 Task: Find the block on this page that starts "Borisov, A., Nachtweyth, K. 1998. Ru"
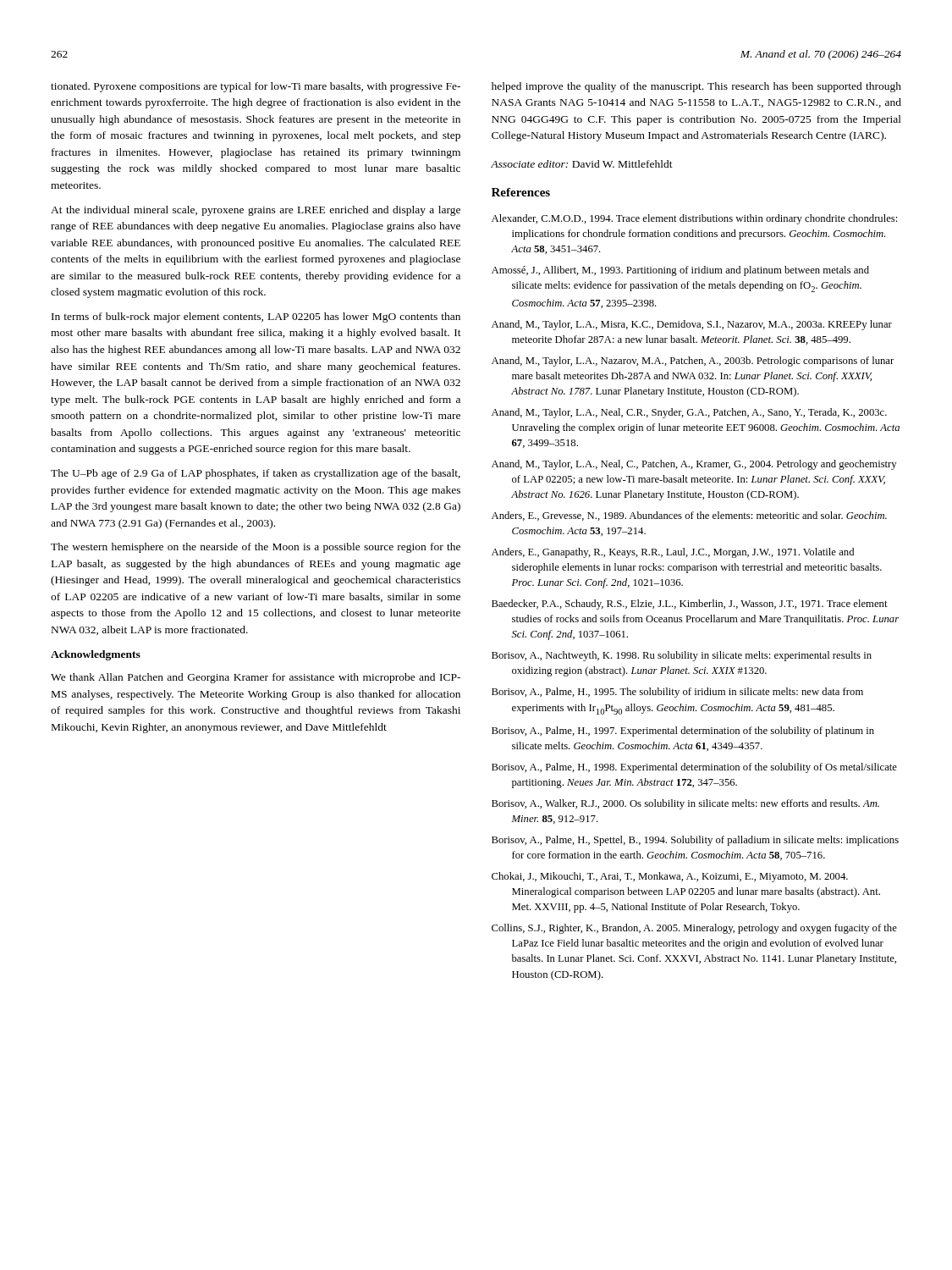[681, 663]
